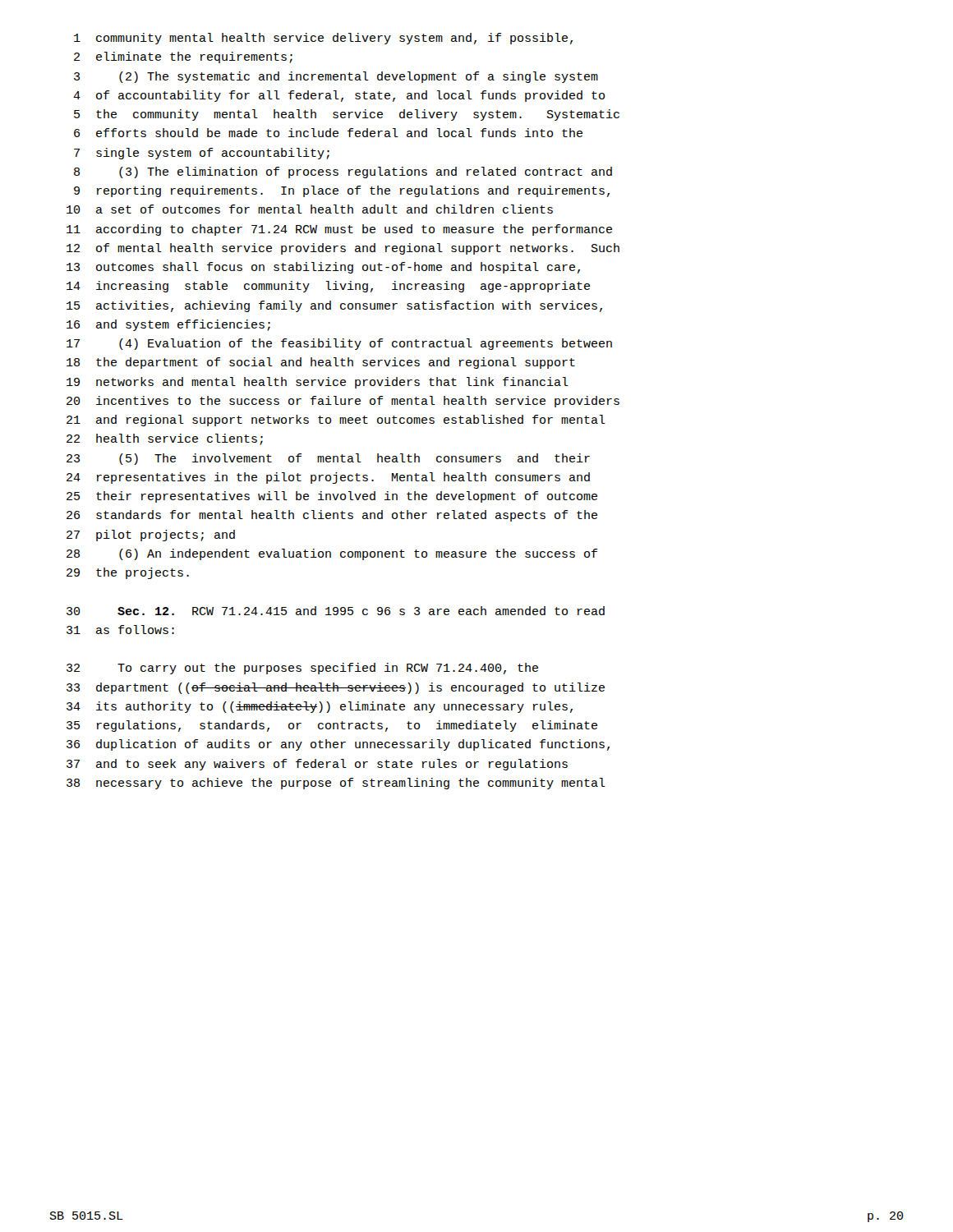The height and width of the screenshot is (1232, 953).
Task: Locate the text starting "23 (5) The involvement"
Action: click(476, 497)
